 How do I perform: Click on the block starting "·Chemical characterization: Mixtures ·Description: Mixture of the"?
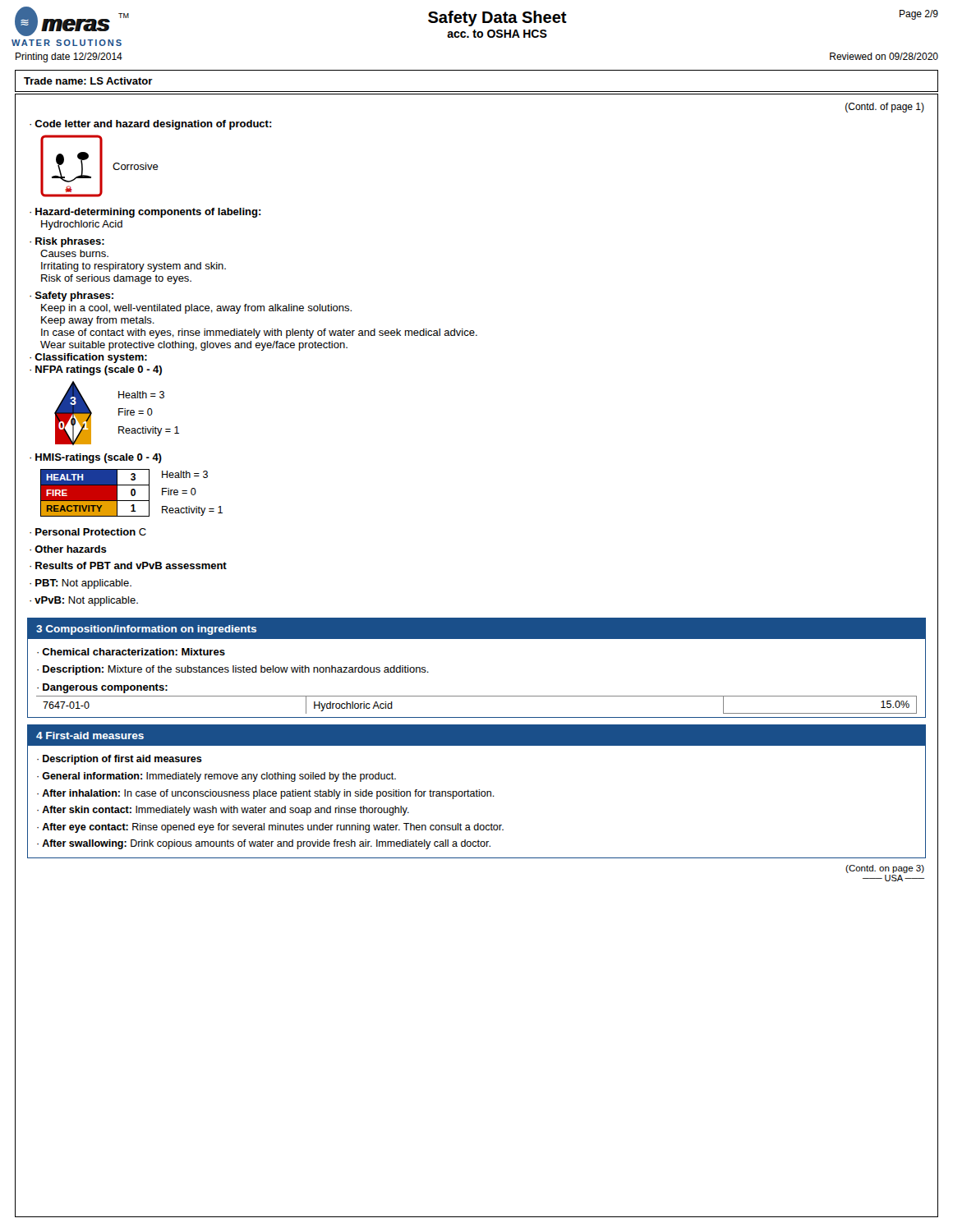233,660
